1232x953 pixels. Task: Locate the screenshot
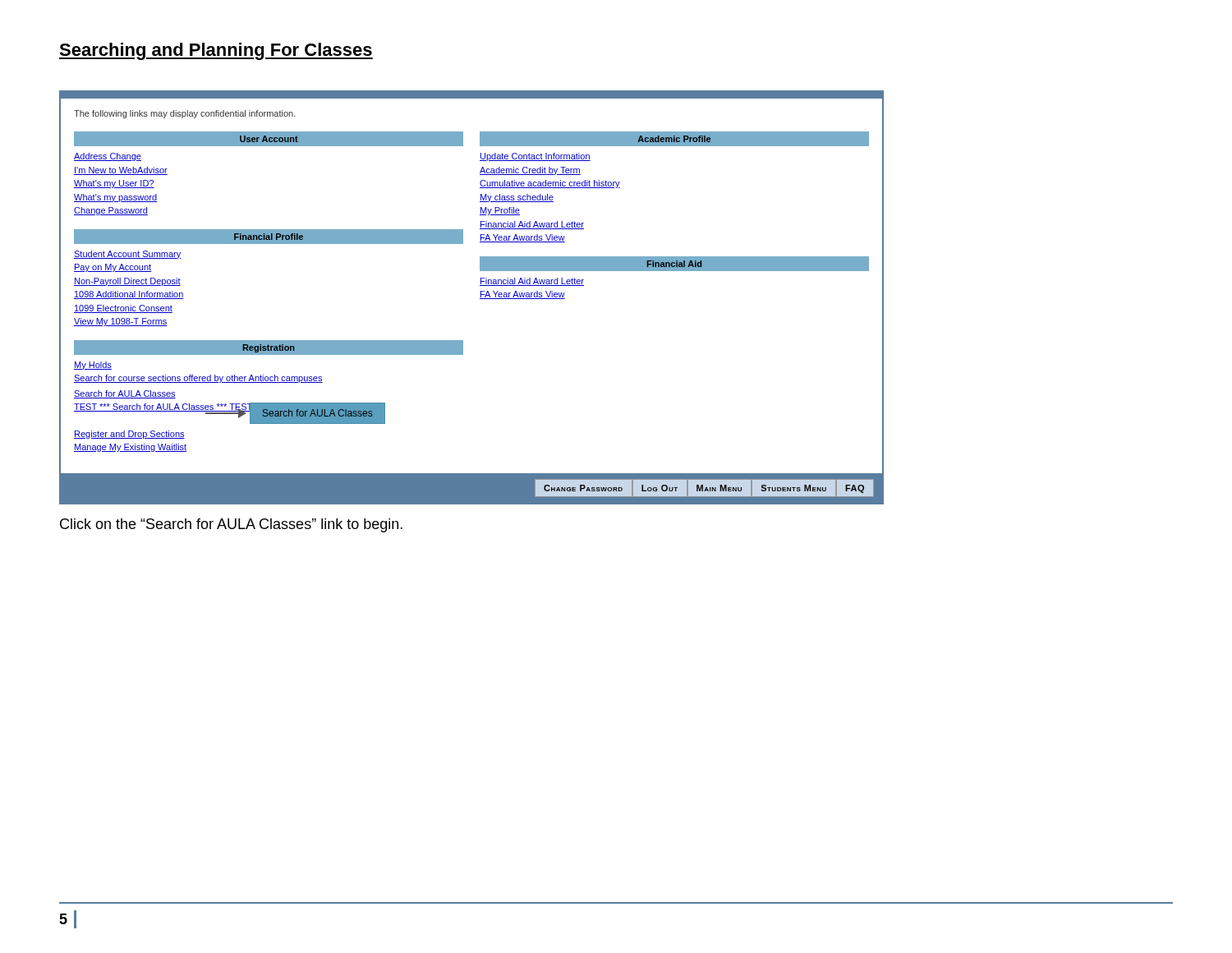(x=471, y=297)
